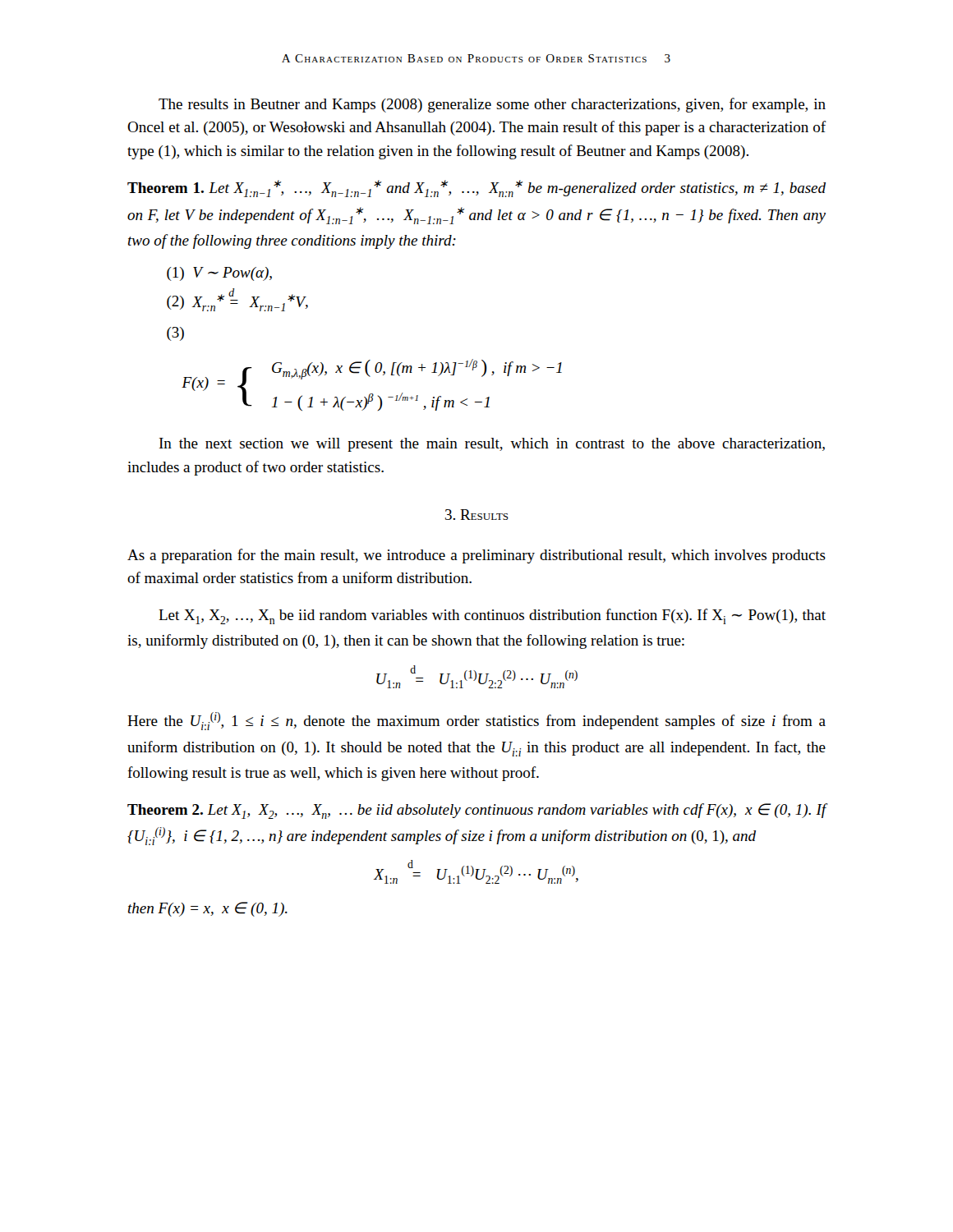
Task: Find the text starting "Theorem 1. Let"
Action: pos(476,188)
